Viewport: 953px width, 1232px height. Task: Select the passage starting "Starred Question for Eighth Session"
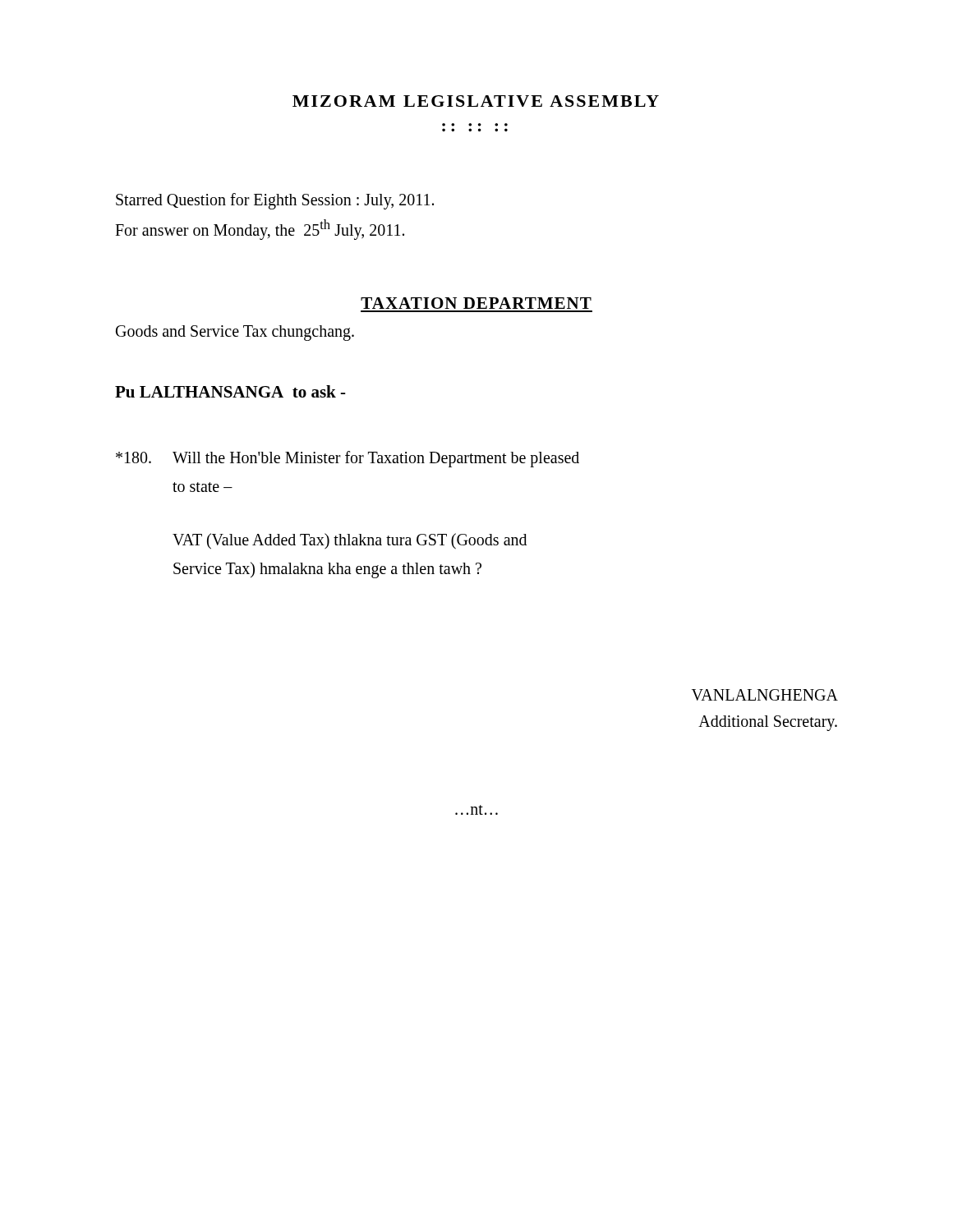[275, 215]
